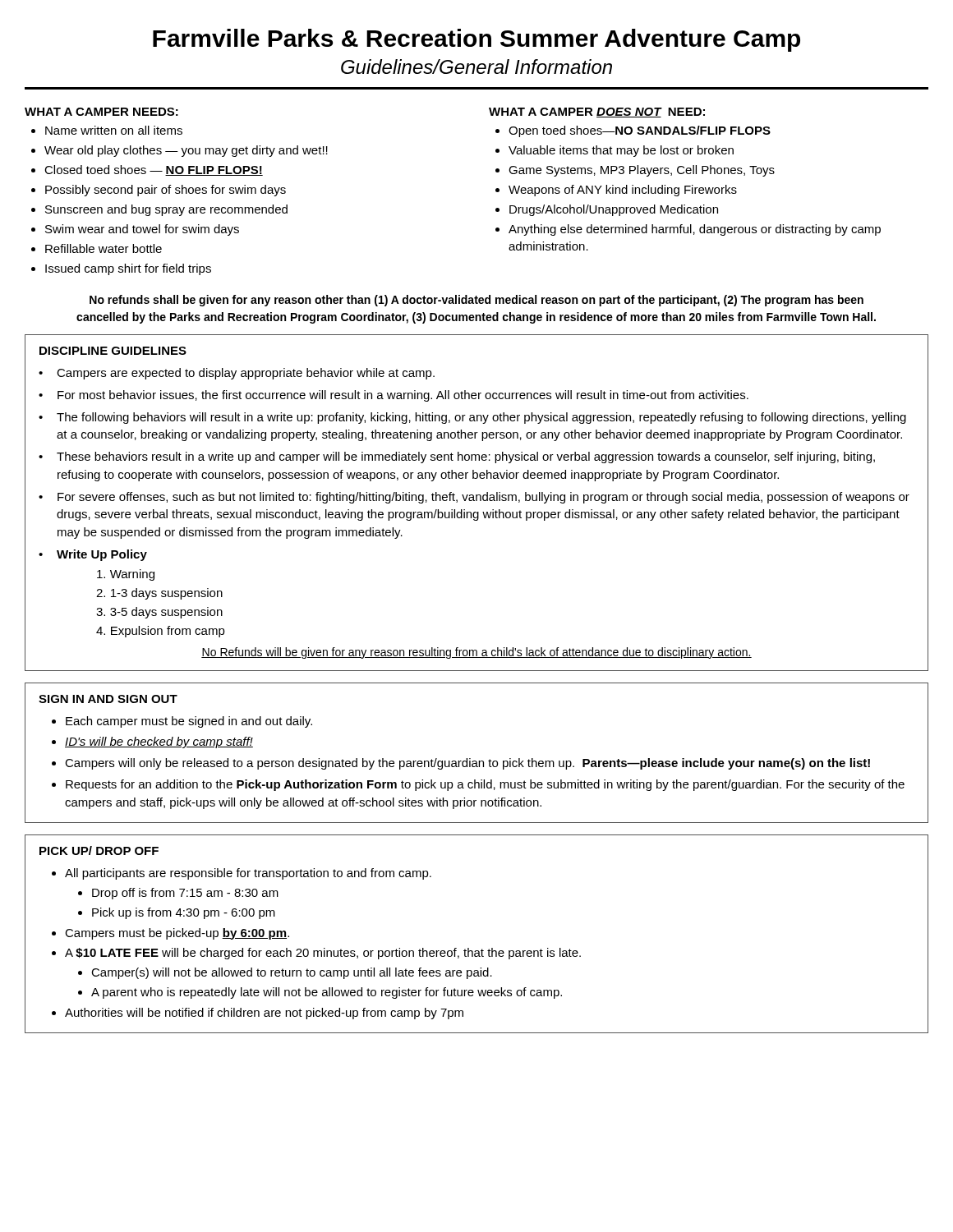Find the text block starting "All participants are responsible for transportation"

click(248, 874)
